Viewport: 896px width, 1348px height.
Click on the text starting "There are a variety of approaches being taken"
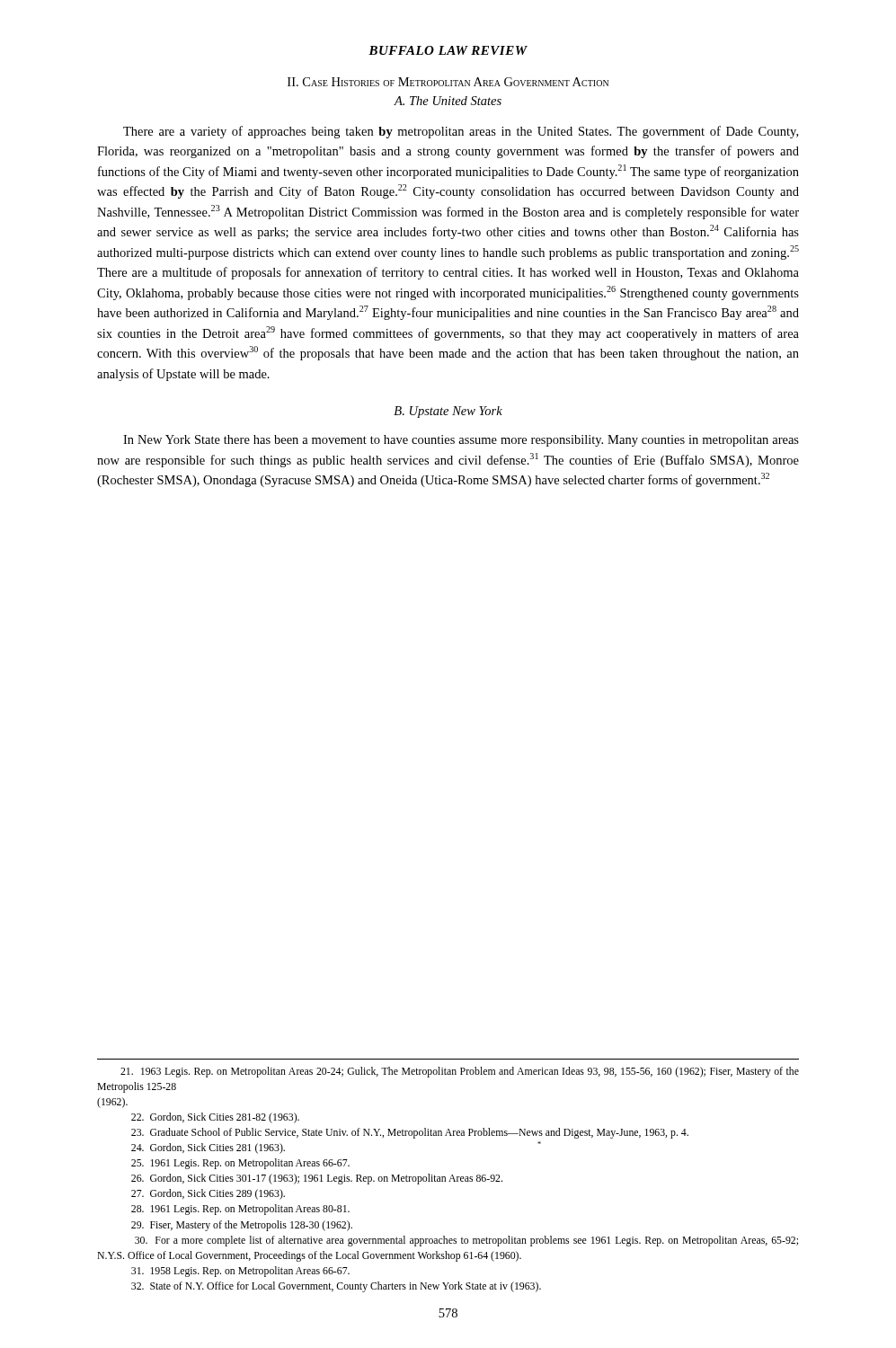click(448, 252)
